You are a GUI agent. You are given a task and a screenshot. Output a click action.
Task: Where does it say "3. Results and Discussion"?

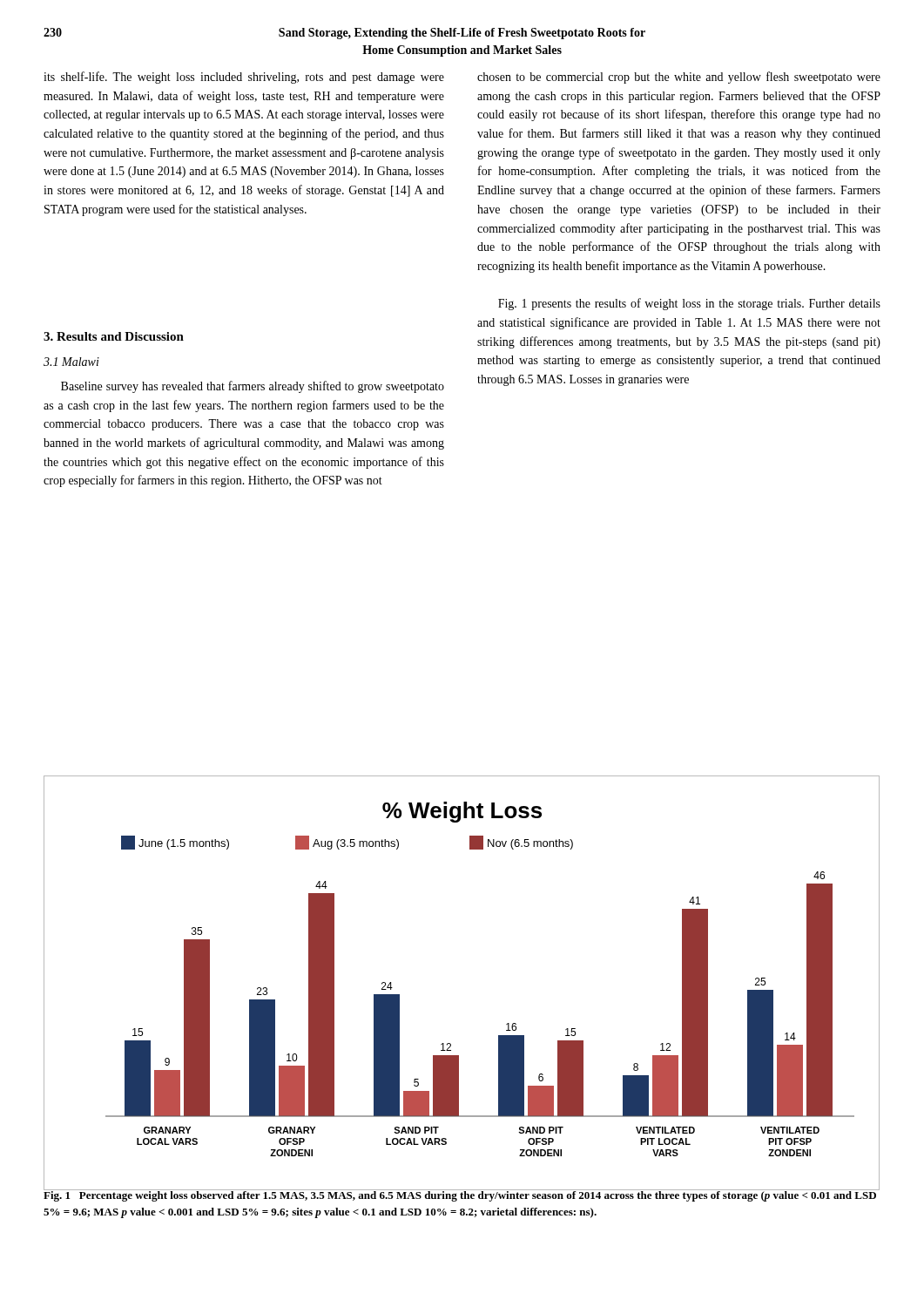point(114,336)
